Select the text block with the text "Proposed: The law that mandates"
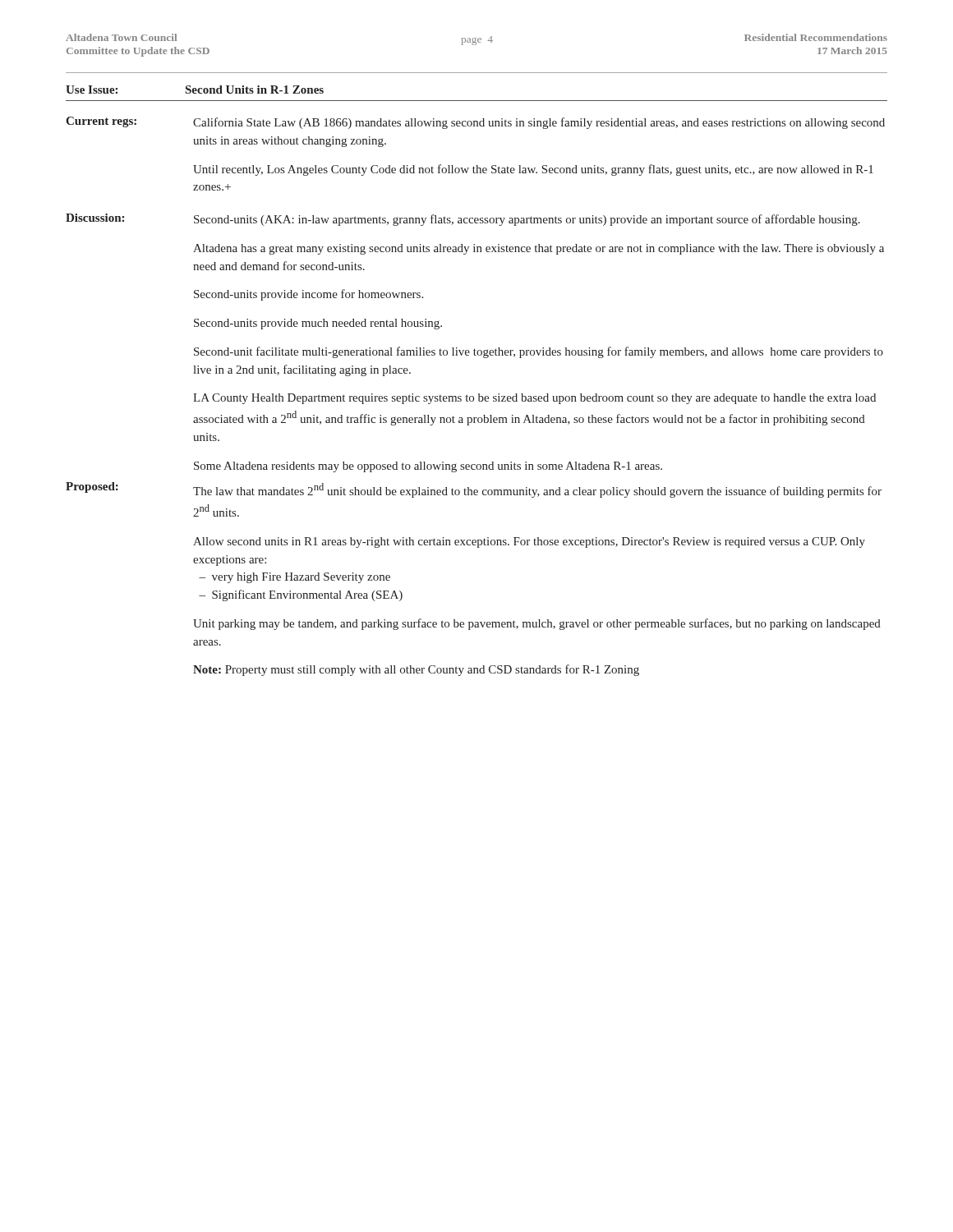This screenshot has width=953, height=1232. (x=474, y=490)
